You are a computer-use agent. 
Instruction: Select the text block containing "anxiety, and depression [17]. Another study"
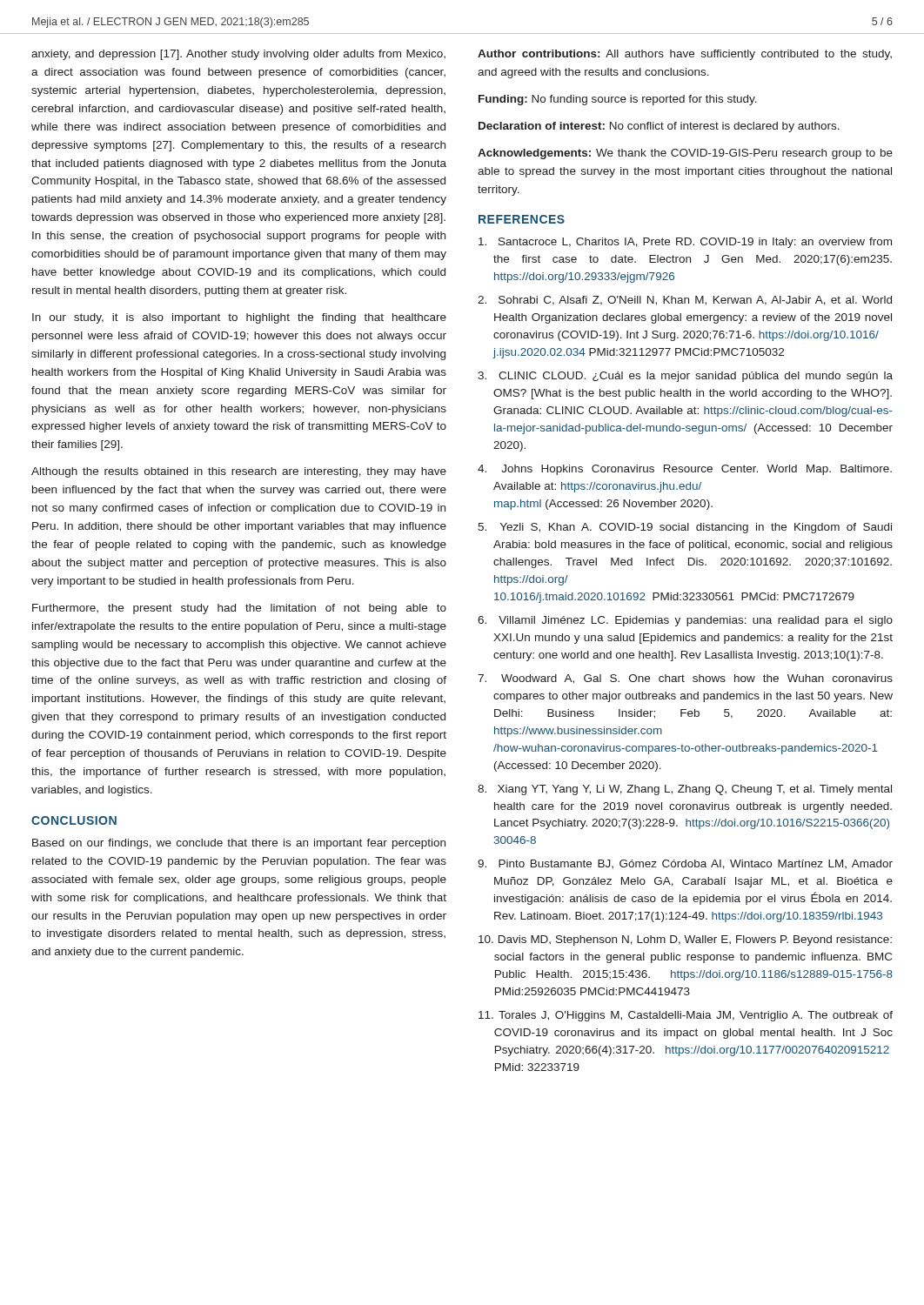pos(239,173)
